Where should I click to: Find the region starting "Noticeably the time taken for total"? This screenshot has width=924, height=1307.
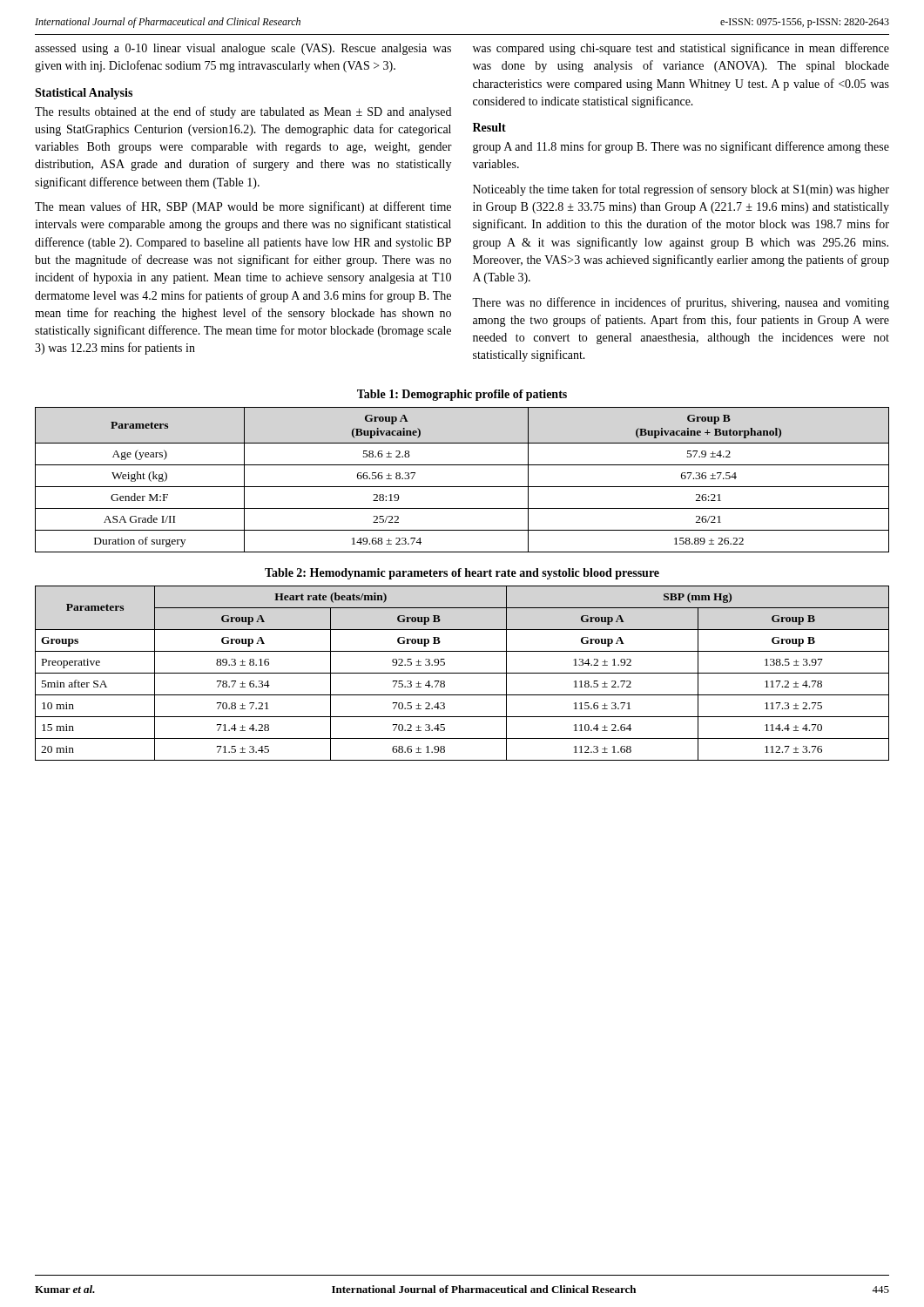tap(681, 234)
